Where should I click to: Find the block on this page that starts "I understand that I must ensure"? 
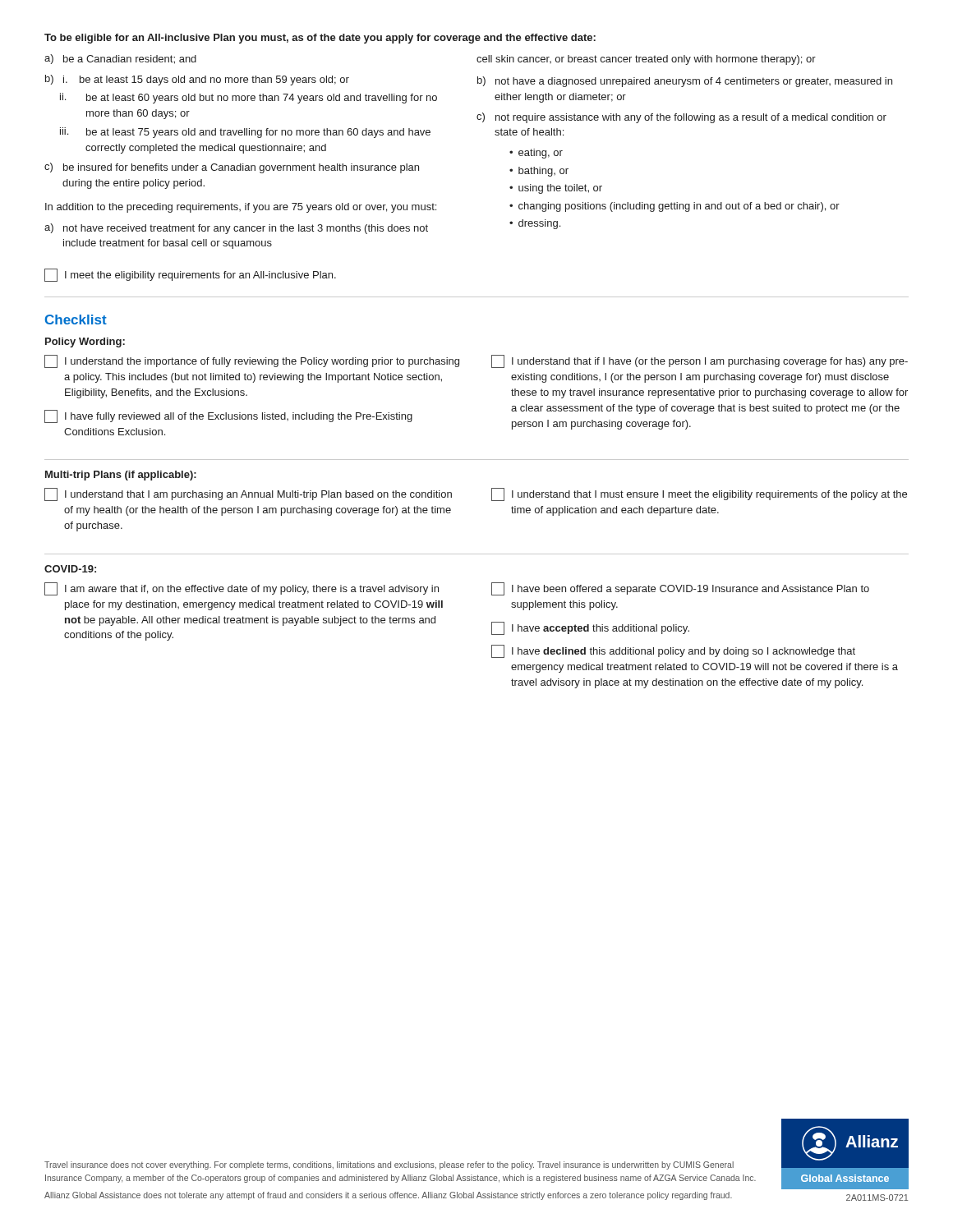[700, 503]
